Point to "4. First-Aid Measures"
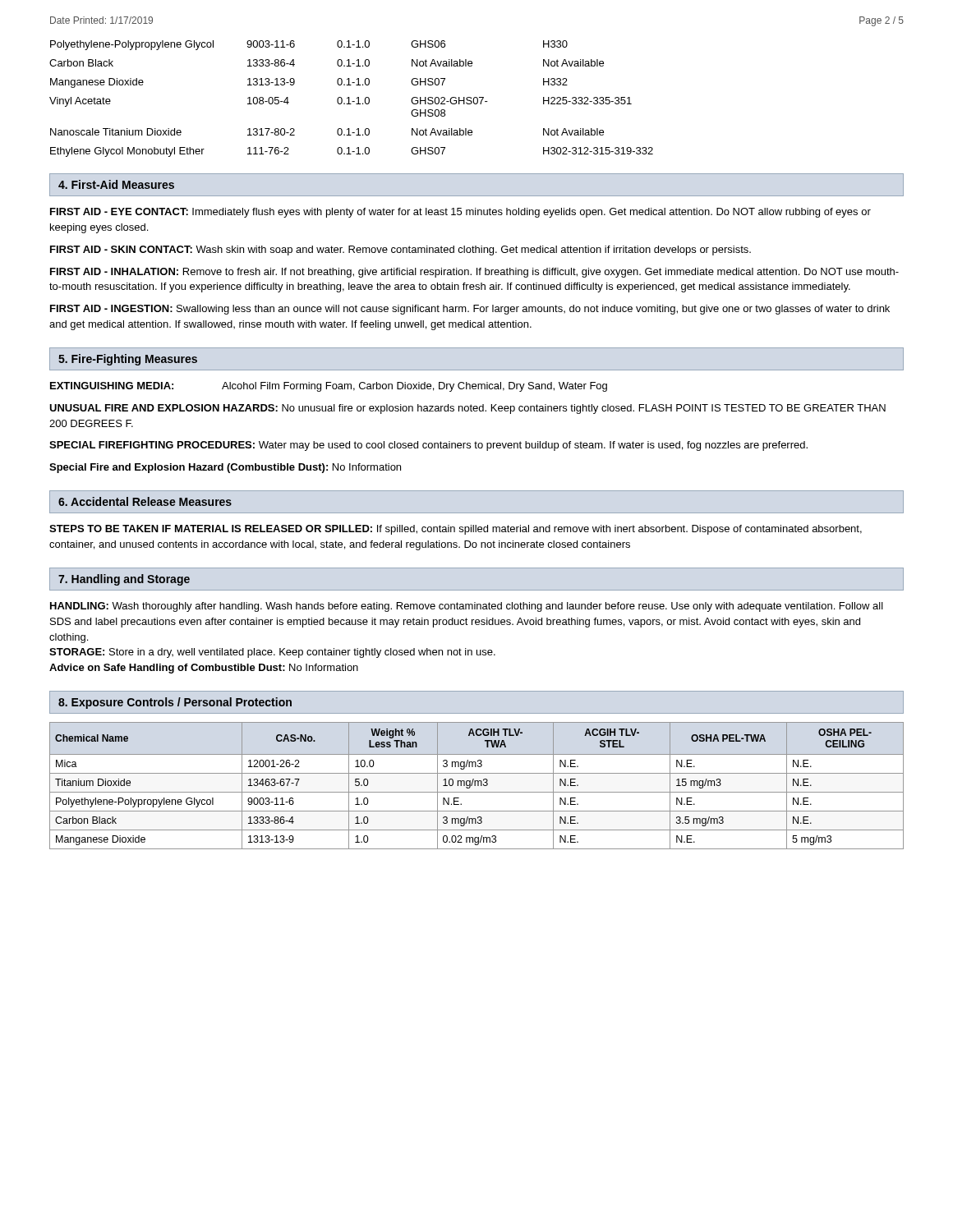The height and width of the screenshot is (1232, 953). tap(117, 185)
